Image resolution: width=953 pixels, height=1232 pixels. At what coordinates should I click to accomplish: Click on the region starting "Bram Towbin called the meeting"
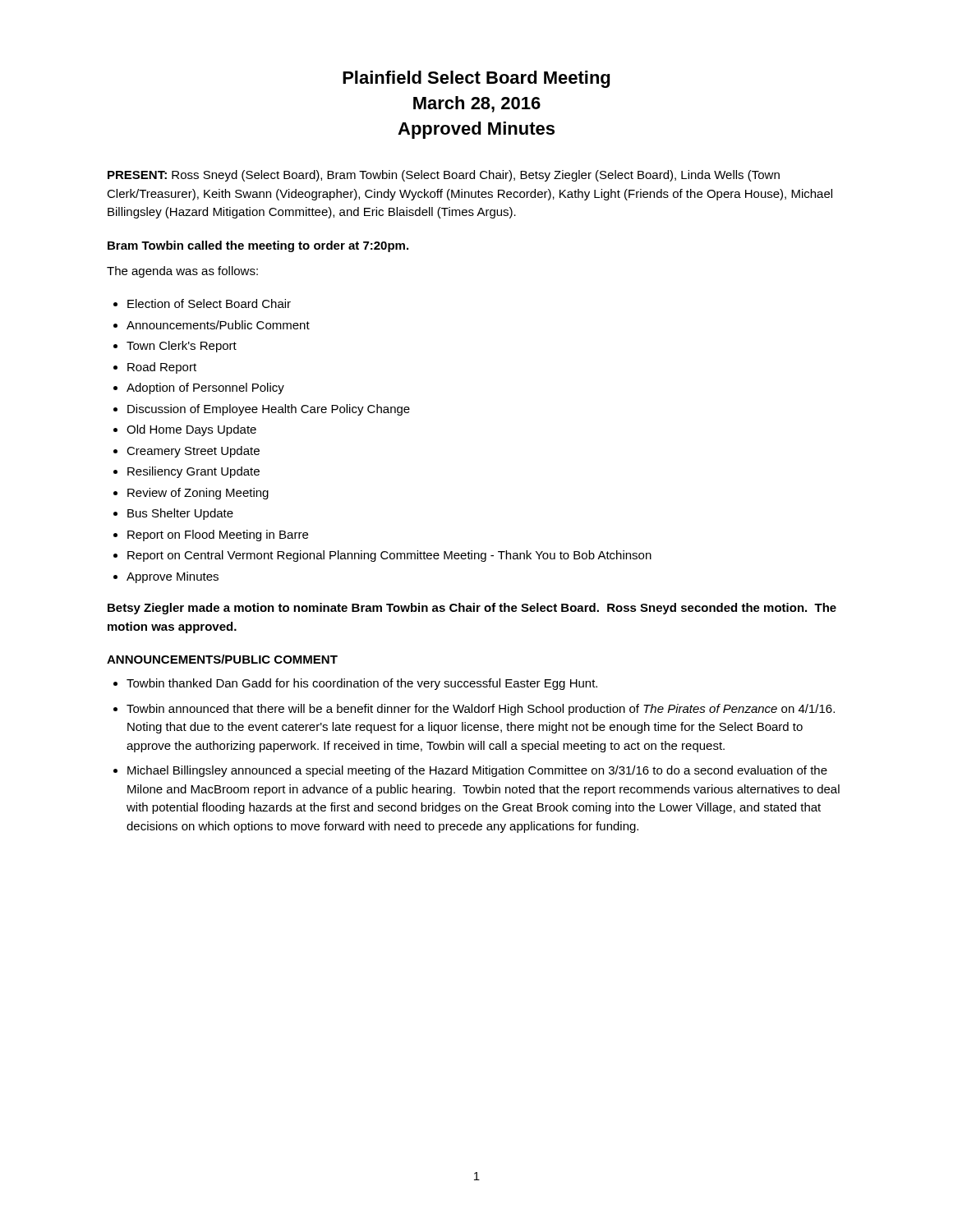(258, 245)
